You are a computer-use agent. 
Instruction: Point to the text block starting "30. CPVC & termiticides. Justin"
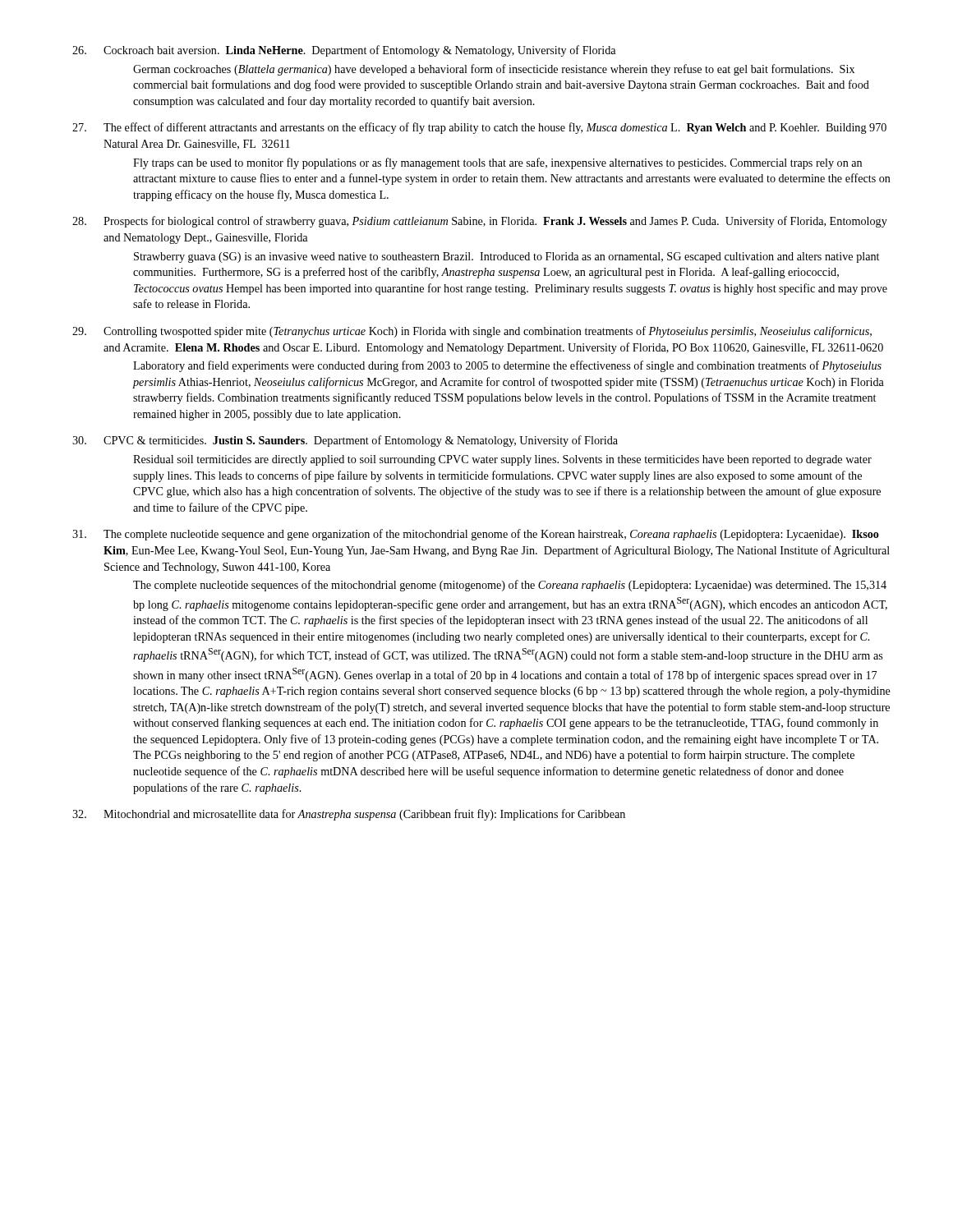pyautogui.click(x=482, y=475)
